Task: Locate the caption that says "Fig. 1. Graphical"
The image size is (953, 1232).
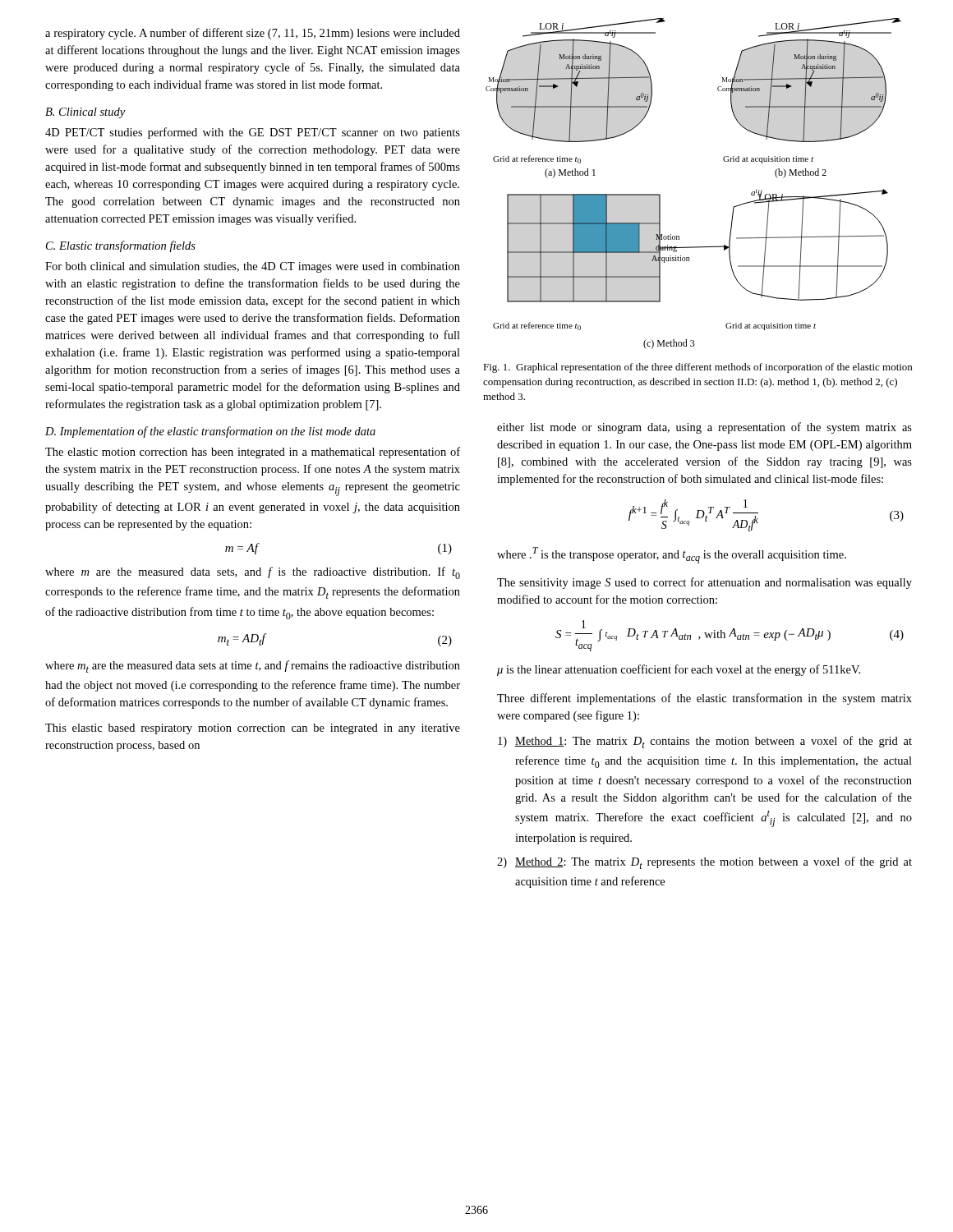Action: point(701,382)
